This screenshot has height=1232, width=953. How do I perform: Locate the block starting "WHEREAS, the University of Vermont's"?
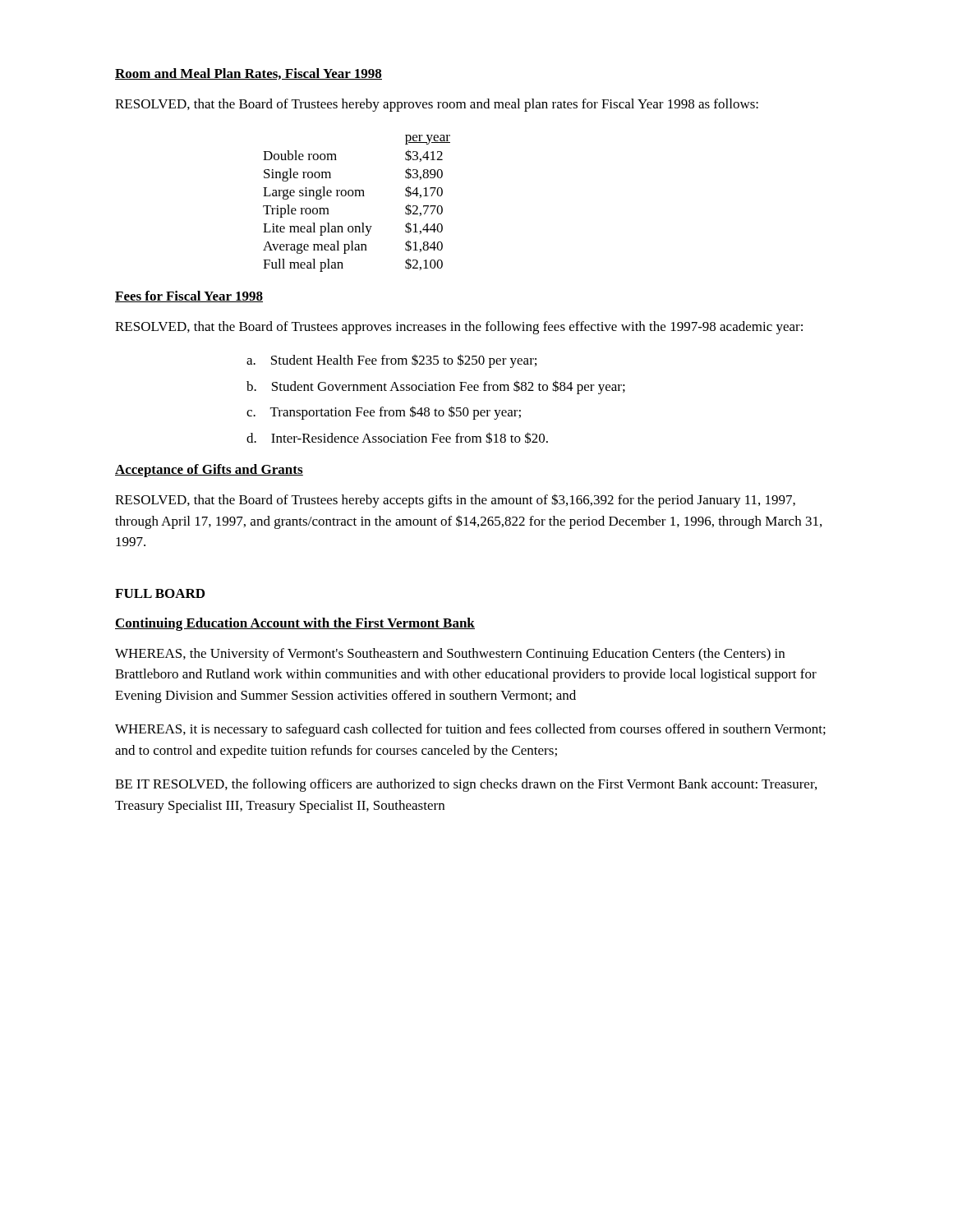click(x=466, y=674)
